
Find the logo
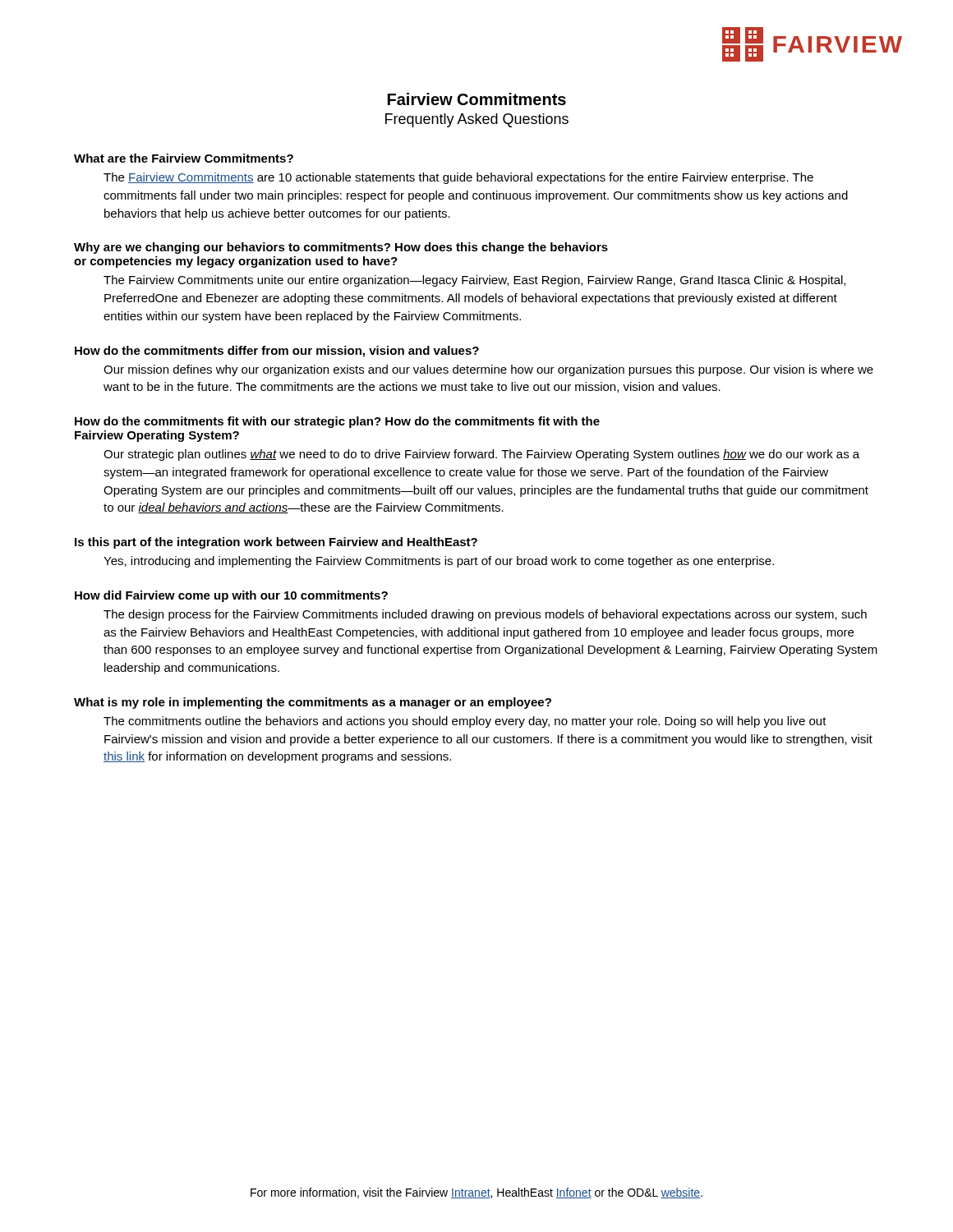pos(812,44)
